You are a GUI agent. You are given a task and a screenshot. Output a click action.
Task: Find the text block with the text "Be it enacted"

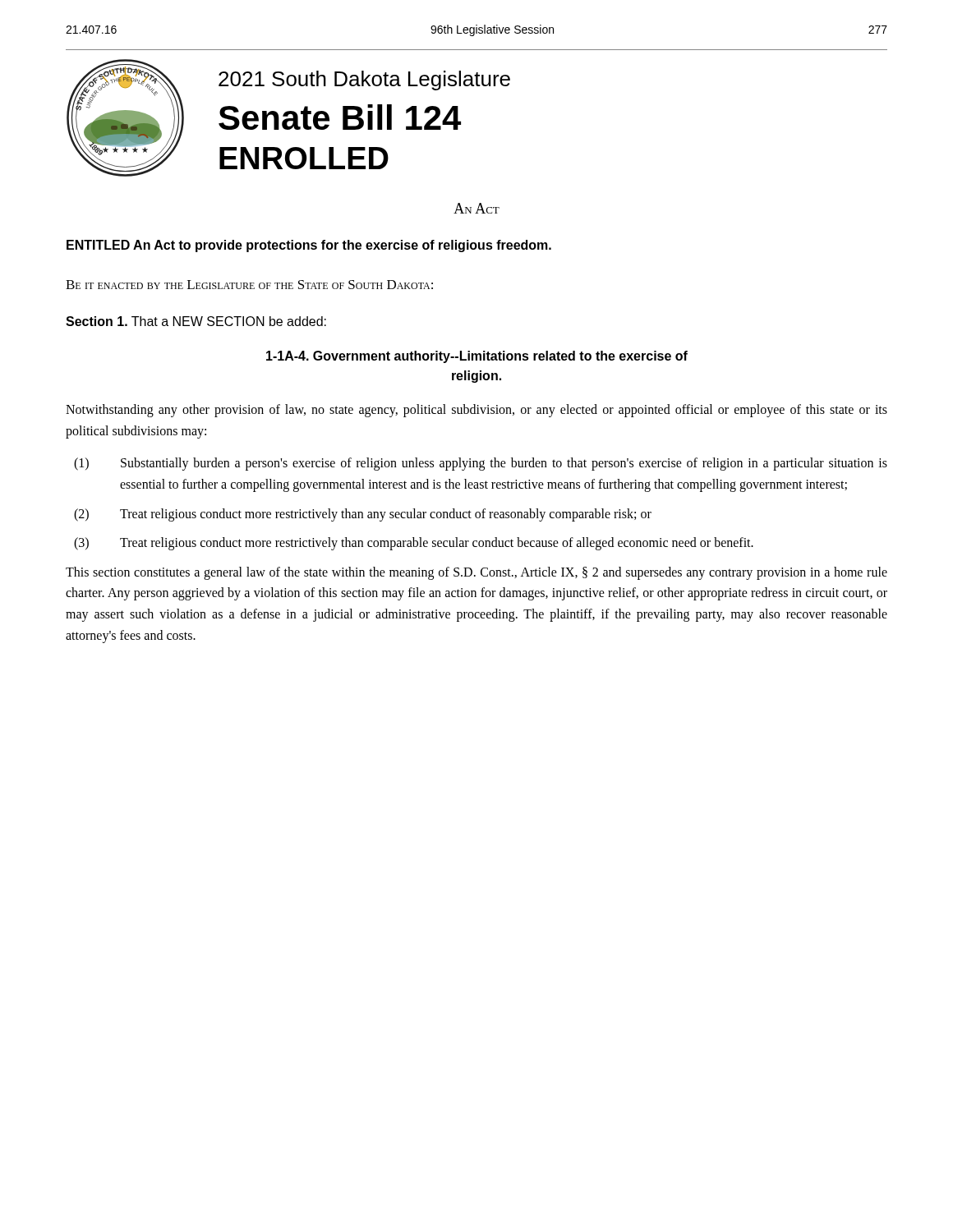pos(250,285)
